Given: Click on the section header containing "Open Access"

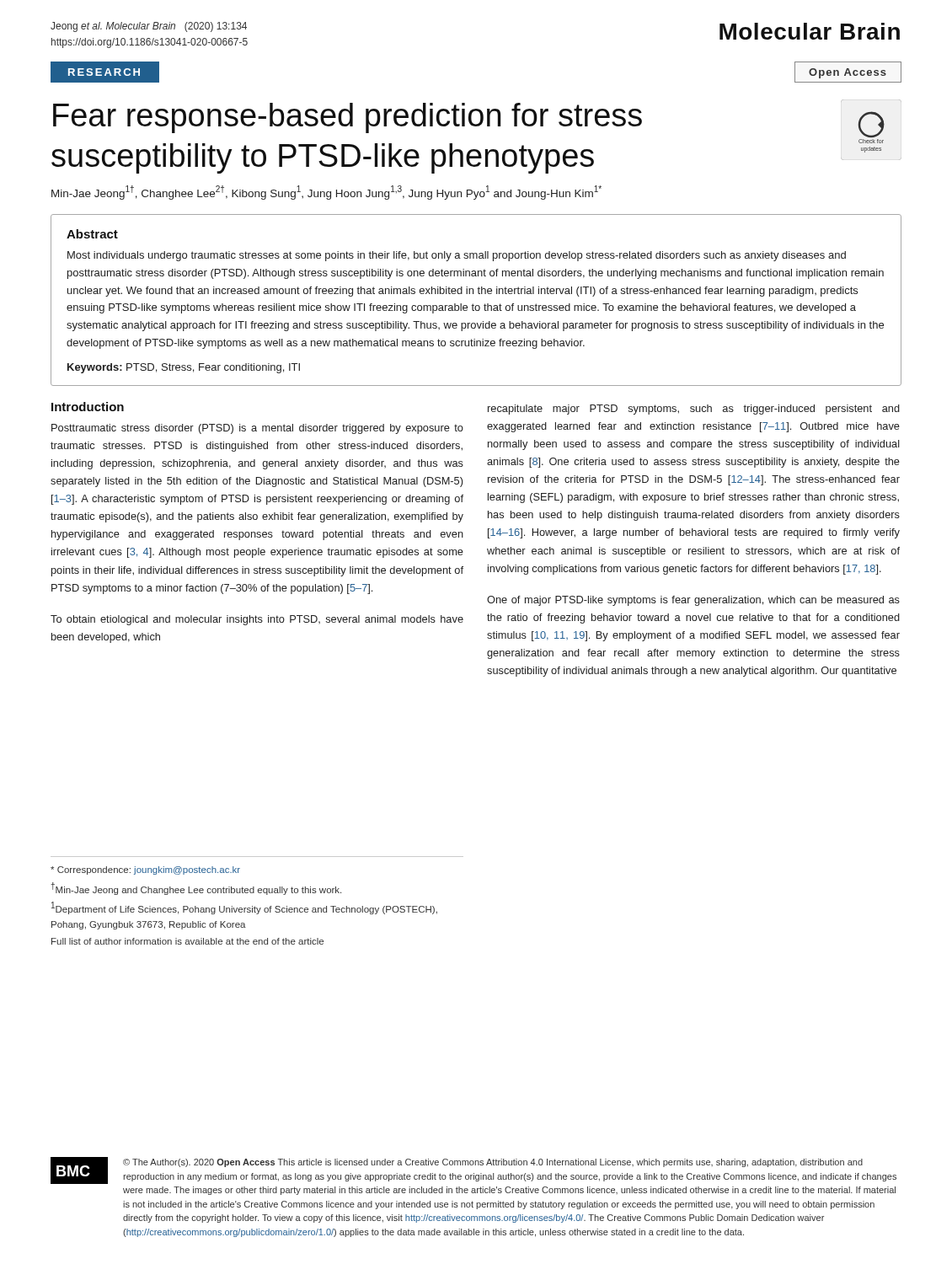Looking at the screenshot, I should [x=848, y=72].
